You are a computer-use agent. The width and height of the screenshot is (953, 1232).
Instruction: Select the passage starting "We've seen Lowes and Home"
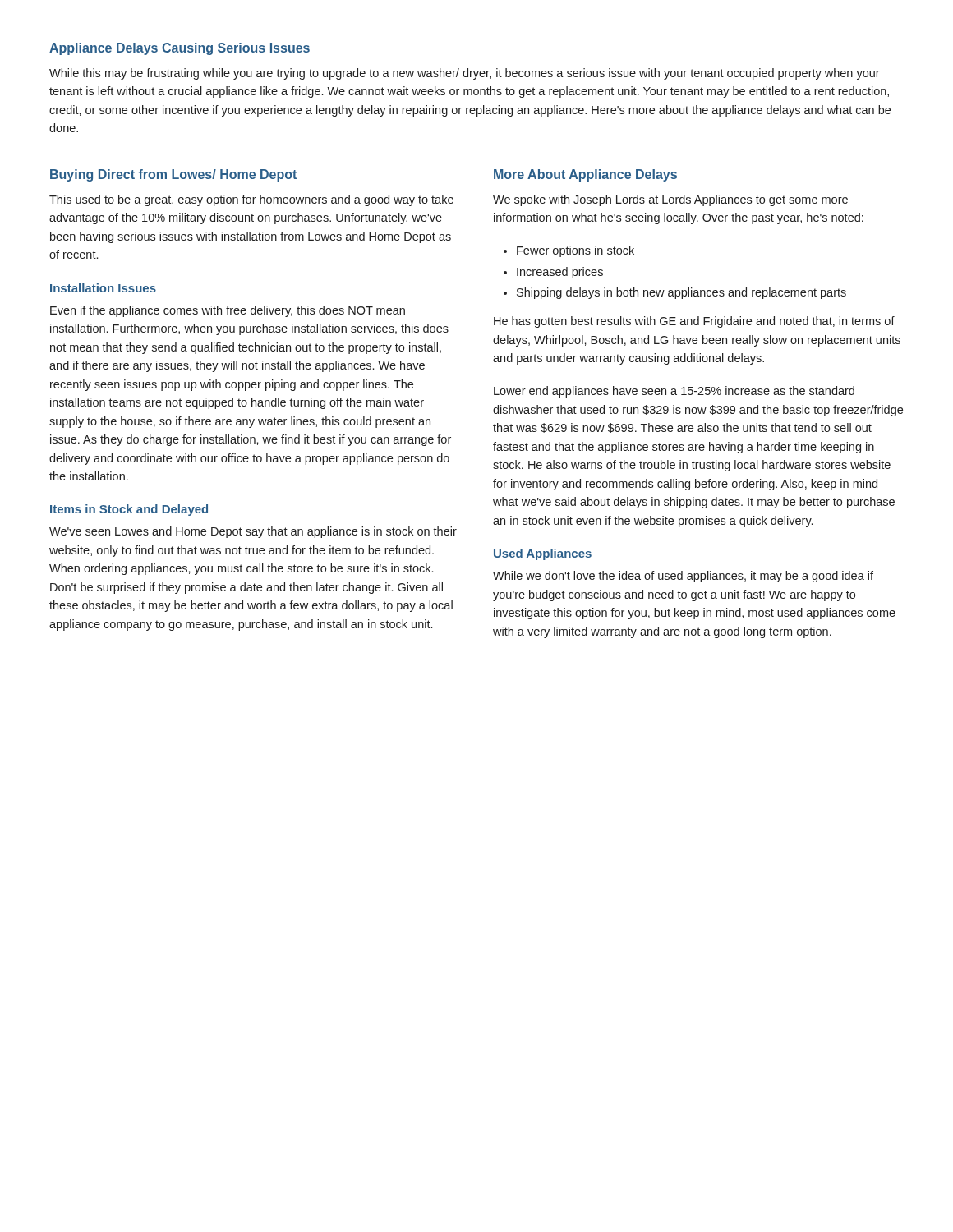click(x=255, y=578)
